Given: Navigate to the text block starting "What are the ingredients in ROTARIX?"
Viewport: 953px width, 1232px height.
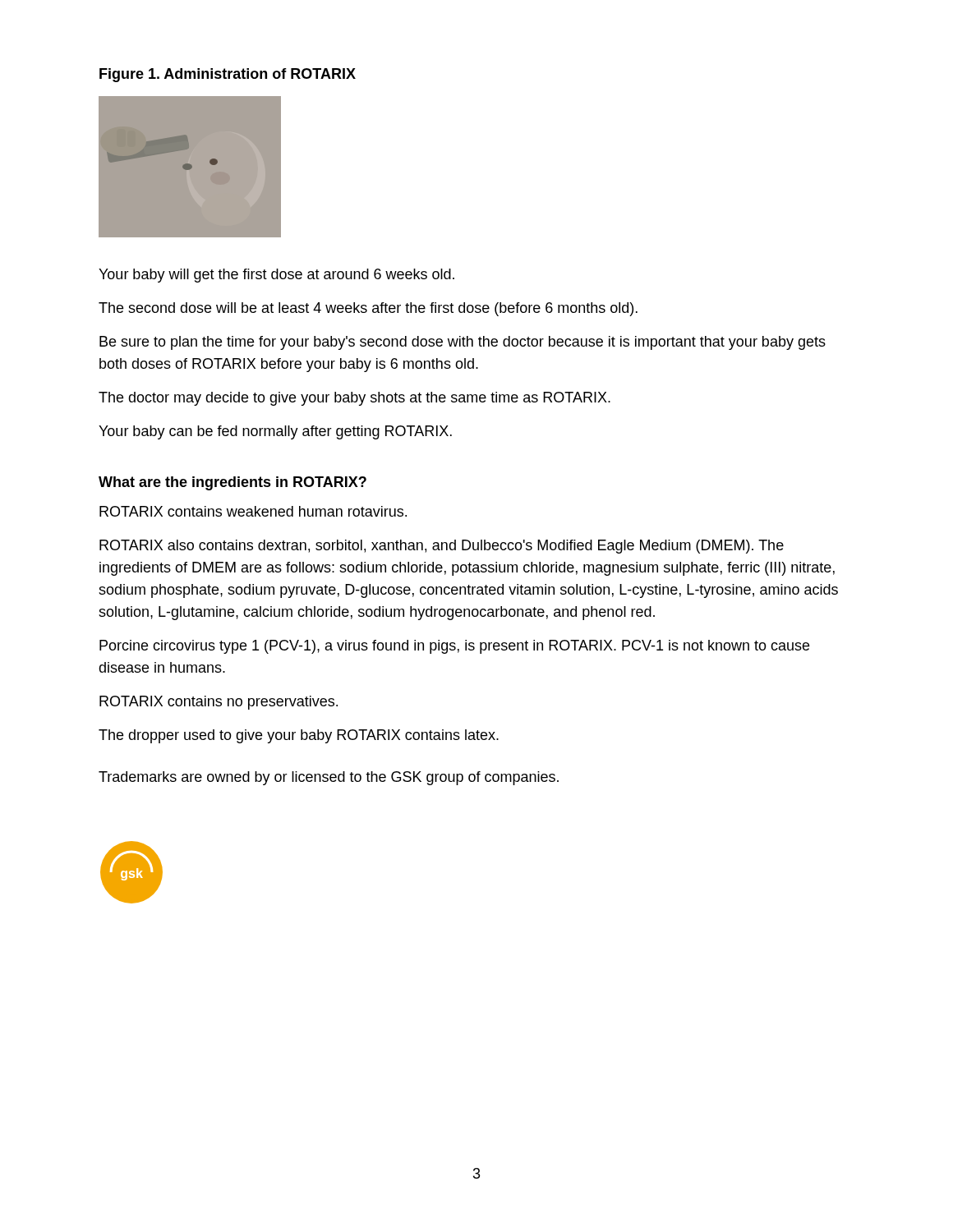Looking at the screenshot, I should [x=233, y=482].
